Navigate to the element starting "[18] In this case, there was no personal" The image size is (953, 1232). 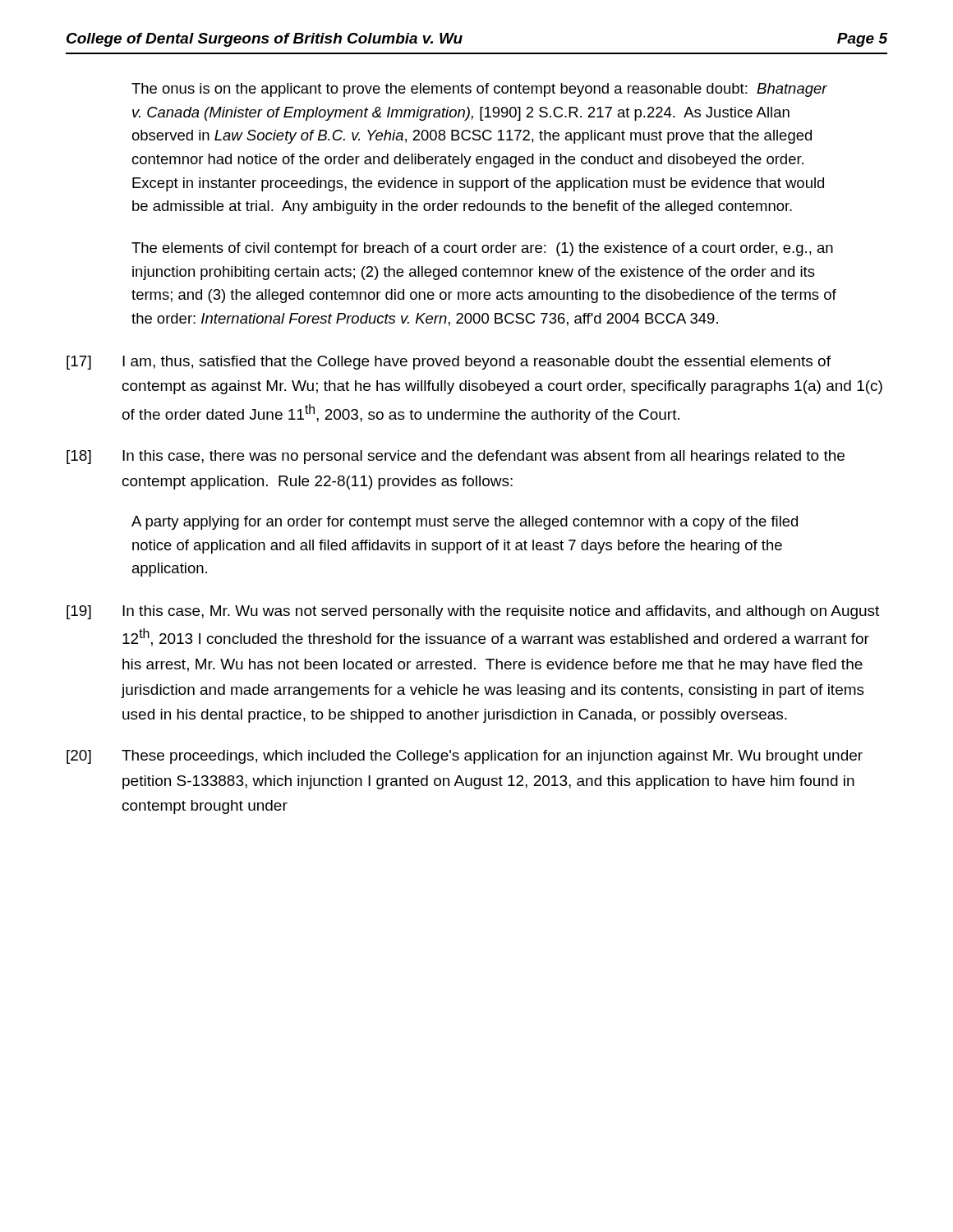(476, 469)
